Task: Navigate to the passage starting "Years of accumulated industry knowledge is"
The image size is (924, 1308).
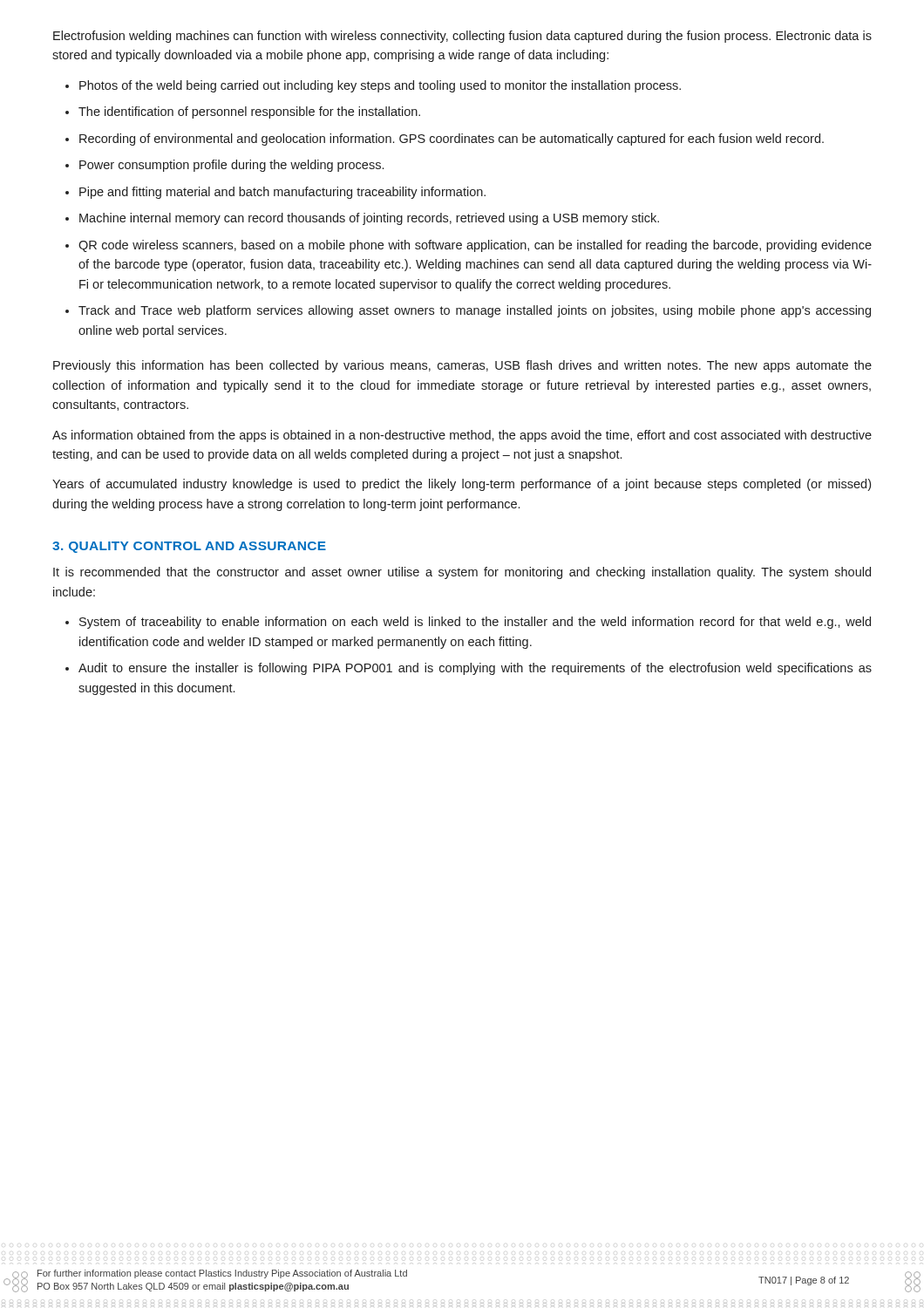Action: (462, 494)
